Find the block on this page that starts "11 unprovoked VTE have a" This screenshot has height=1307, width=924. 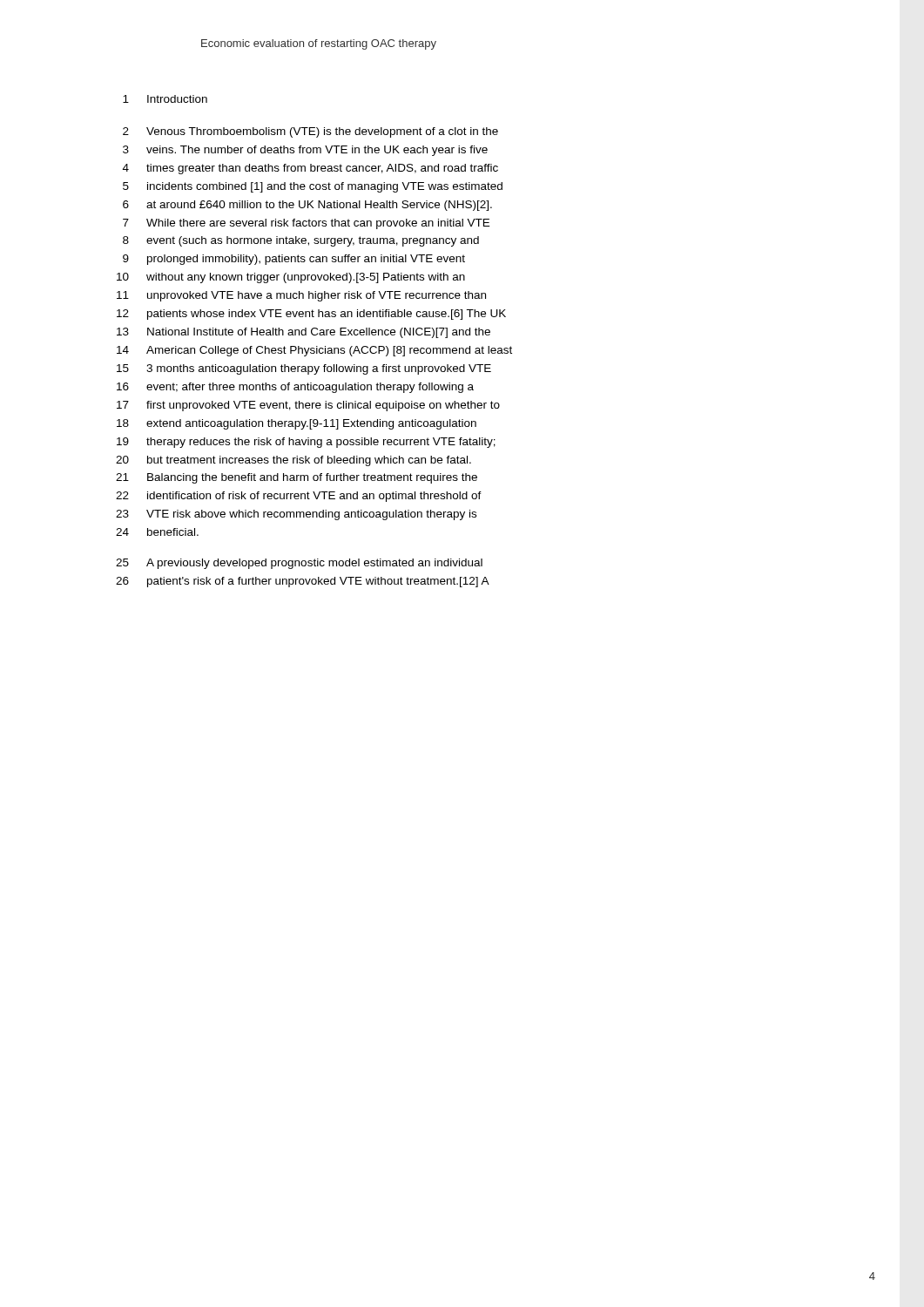479,296
